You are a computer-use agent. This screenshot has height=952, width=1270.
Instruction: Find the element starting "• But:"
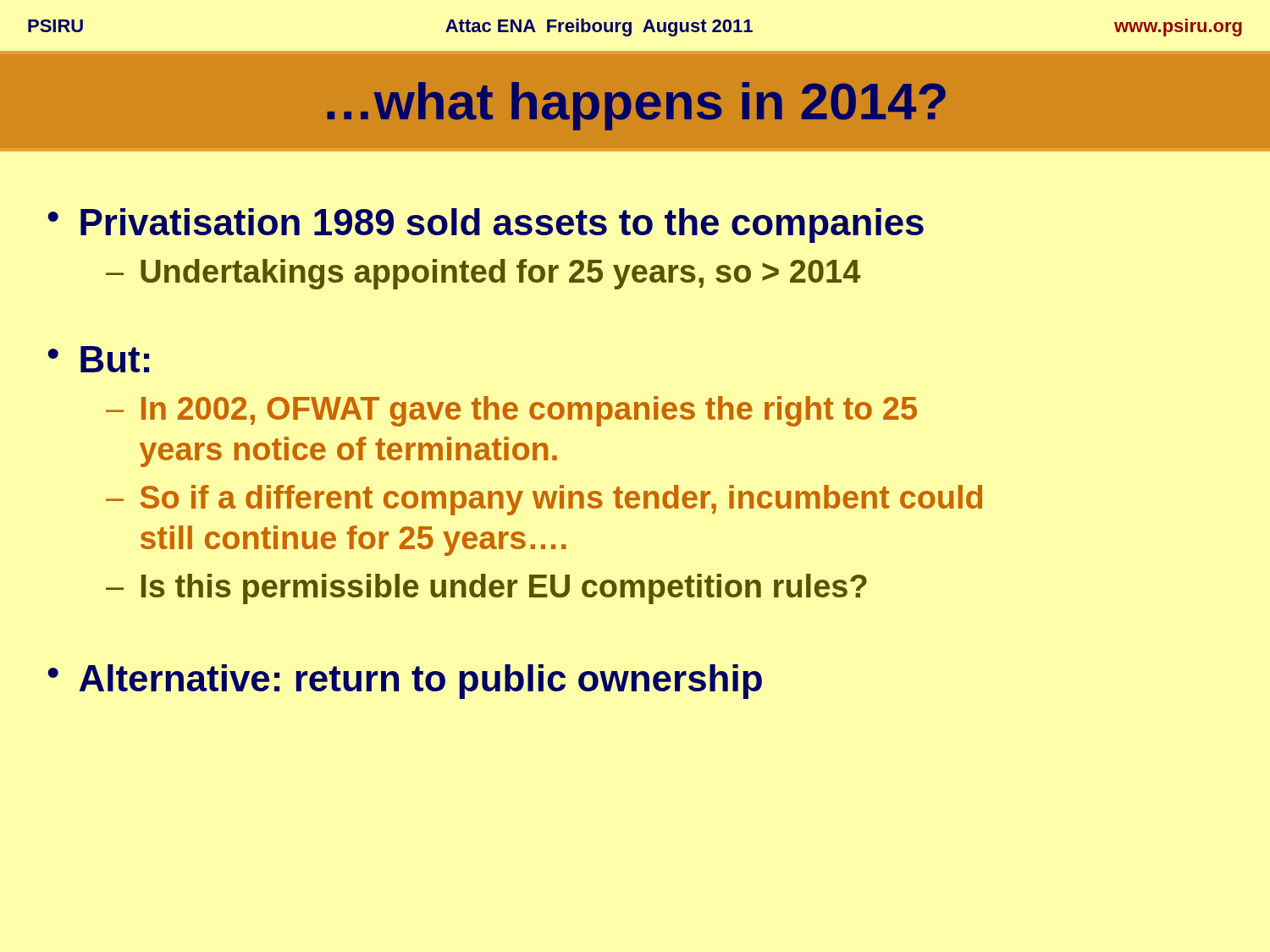click(x=100, y=360)
